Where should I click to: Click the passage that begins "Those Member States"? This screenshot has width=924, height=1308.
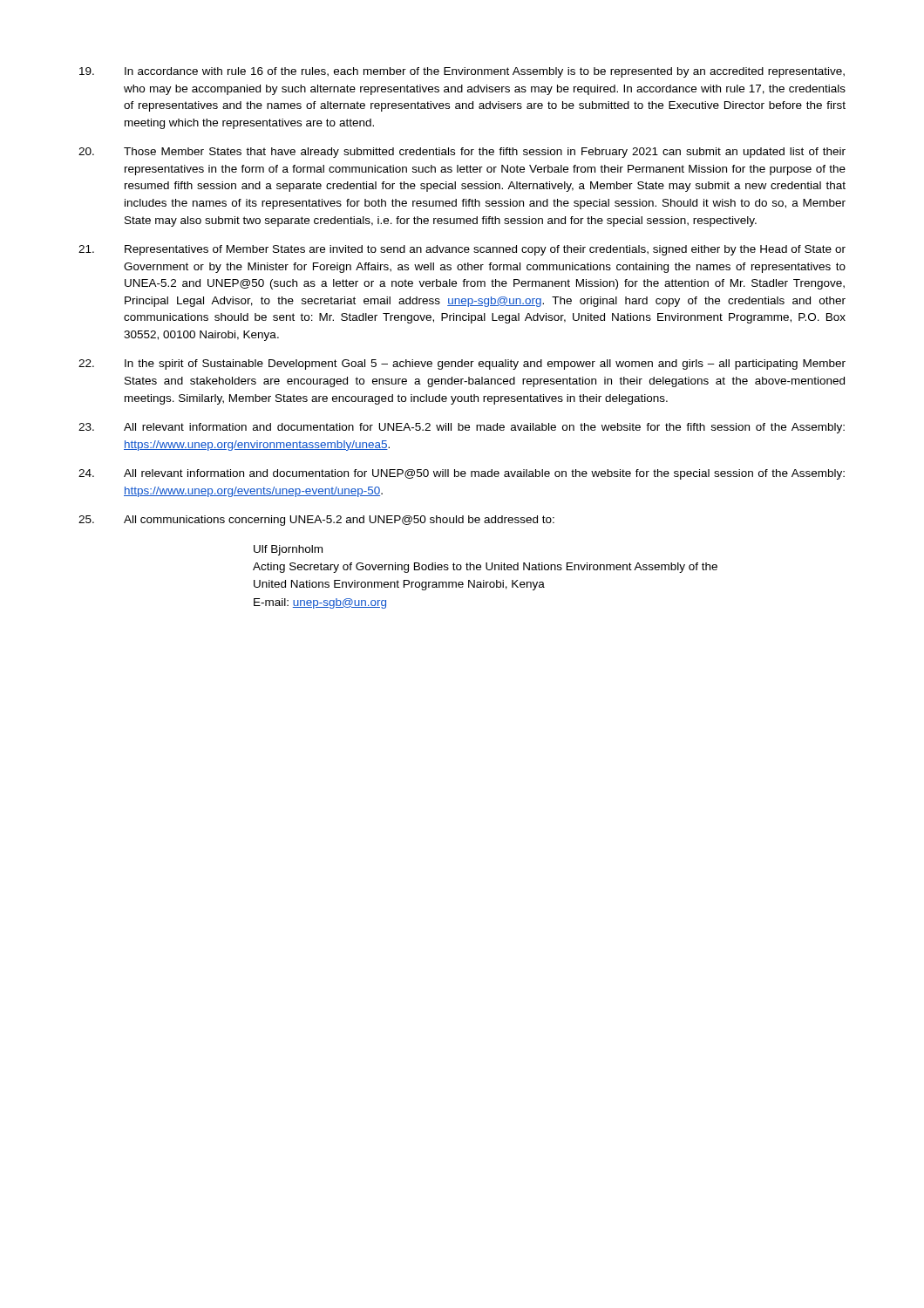pyautogui.click(x=462, y=186)
